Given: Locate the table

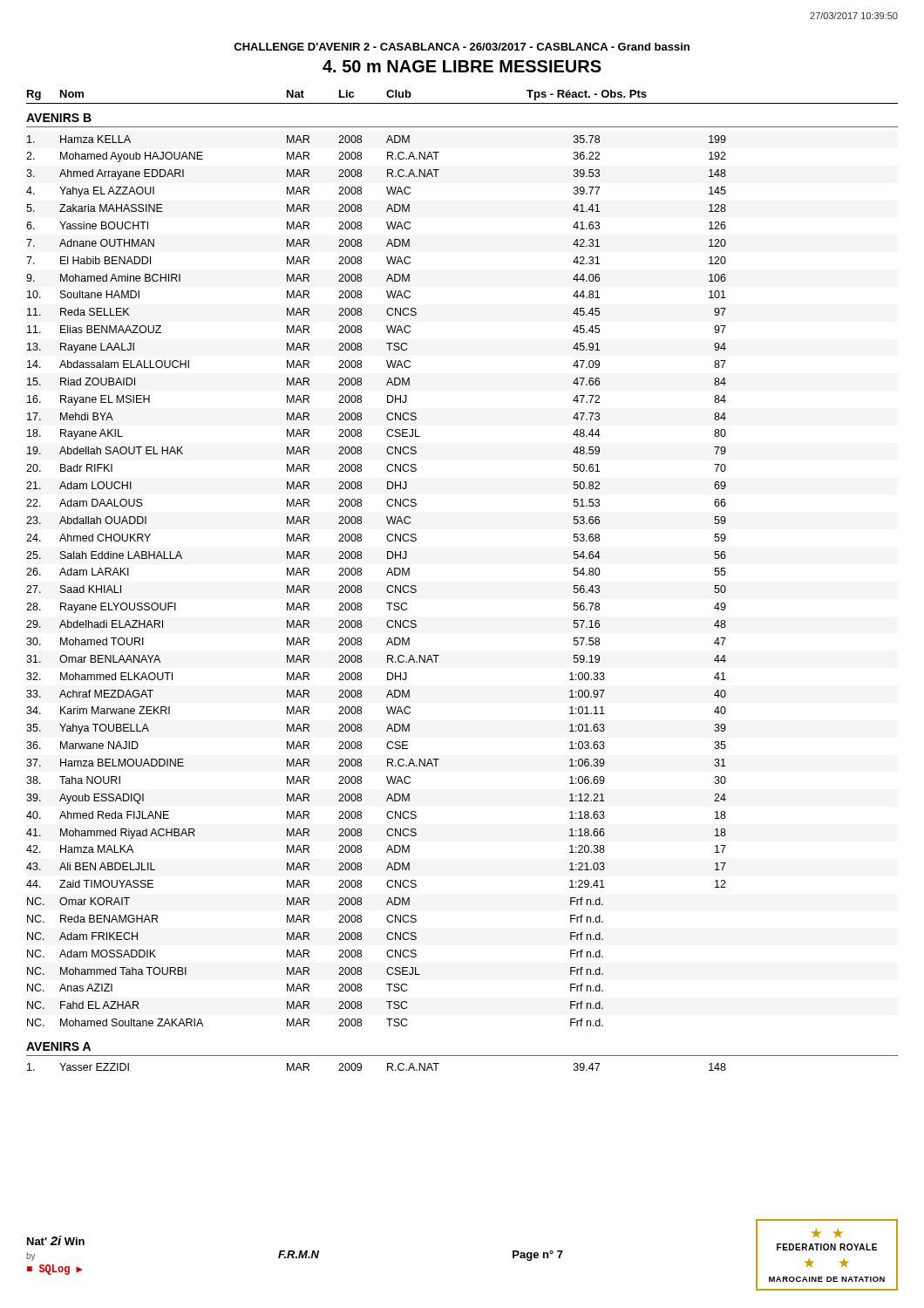Looking at the screenshot, I should click(x=462, y=594).
